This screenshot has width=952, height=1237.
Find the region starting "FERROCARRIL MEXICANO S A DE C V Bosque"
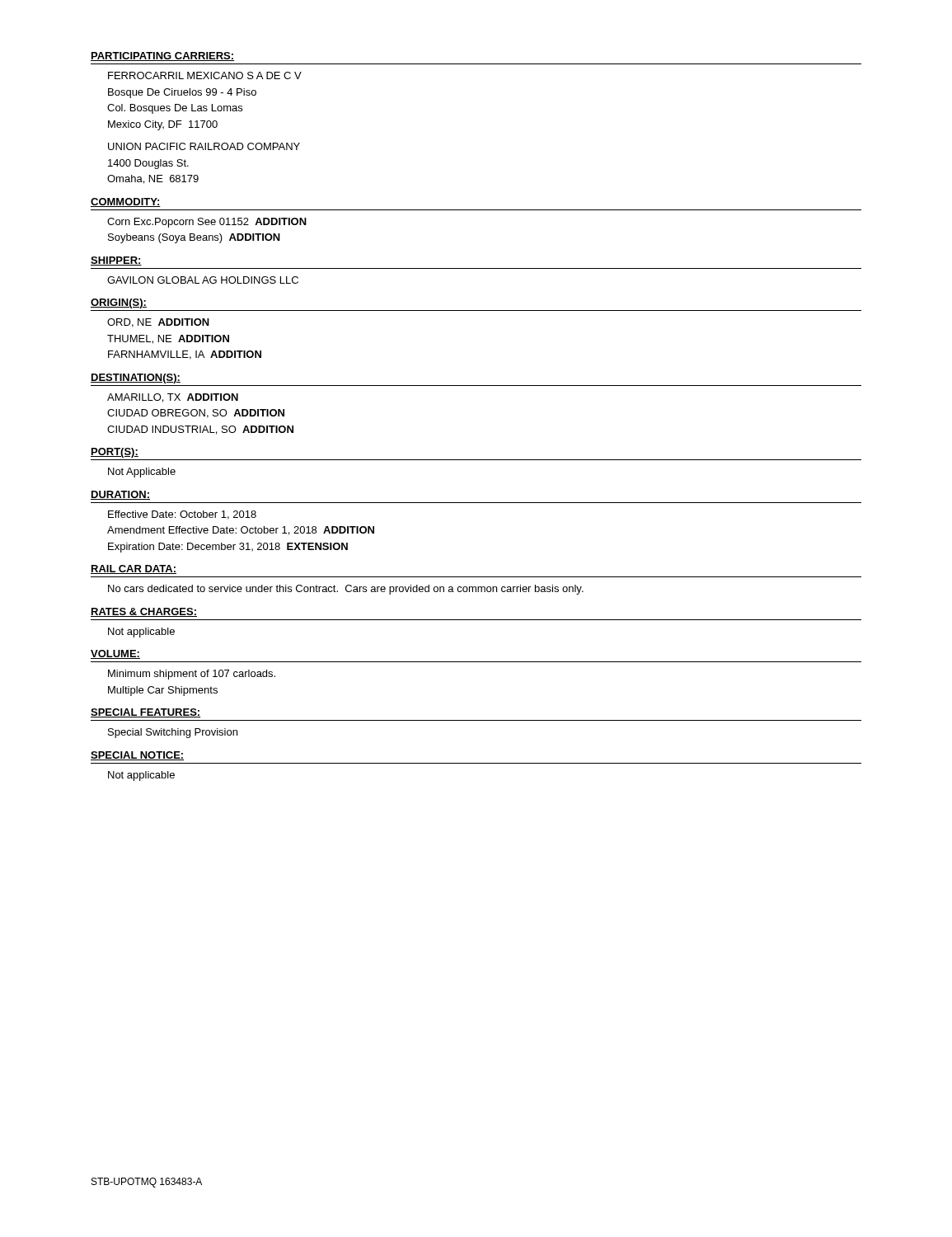tap(204, 100)
